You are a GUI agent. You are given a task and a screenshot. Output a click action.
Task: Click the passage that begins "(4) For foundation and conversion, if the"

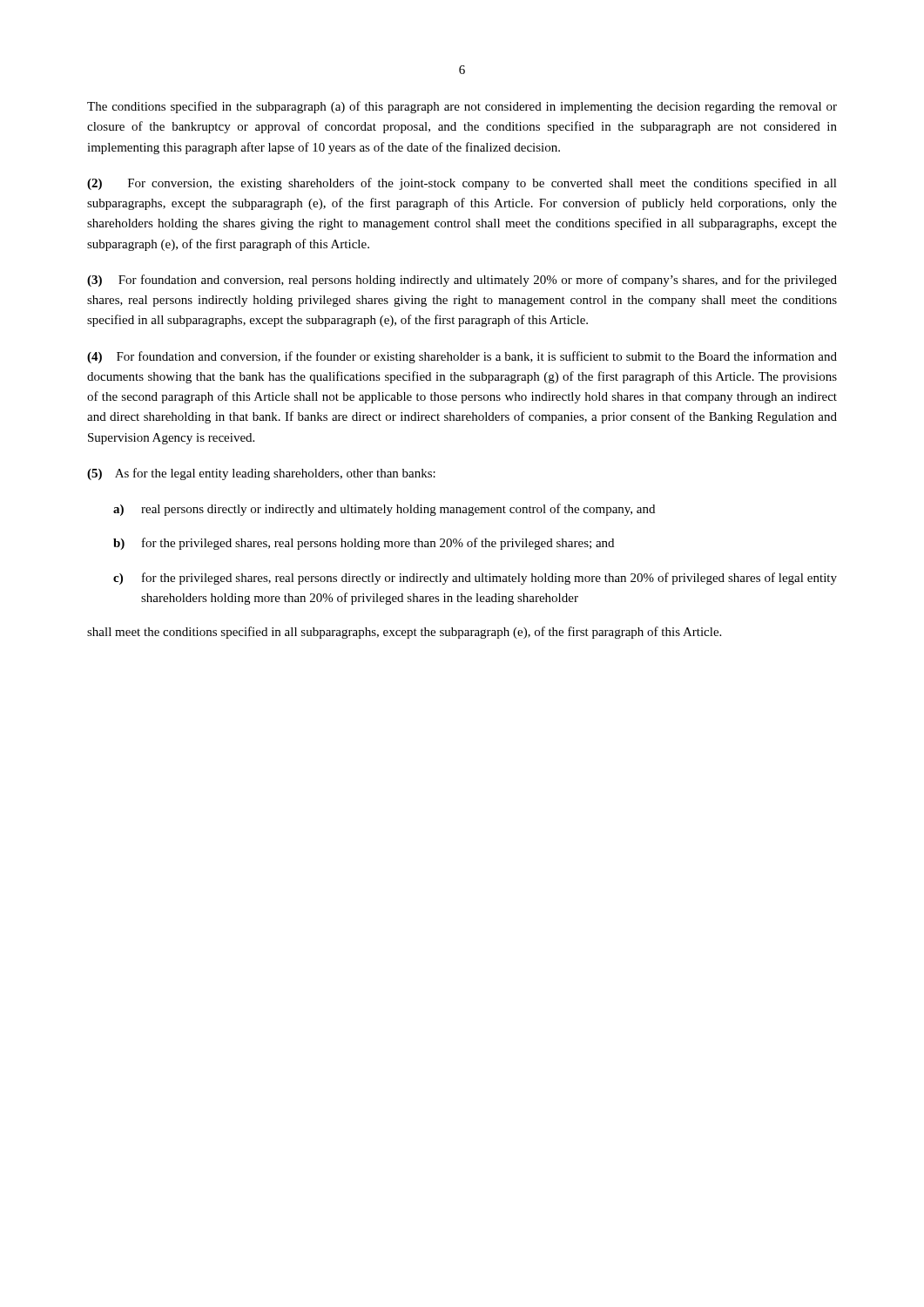tap(462, 396)
